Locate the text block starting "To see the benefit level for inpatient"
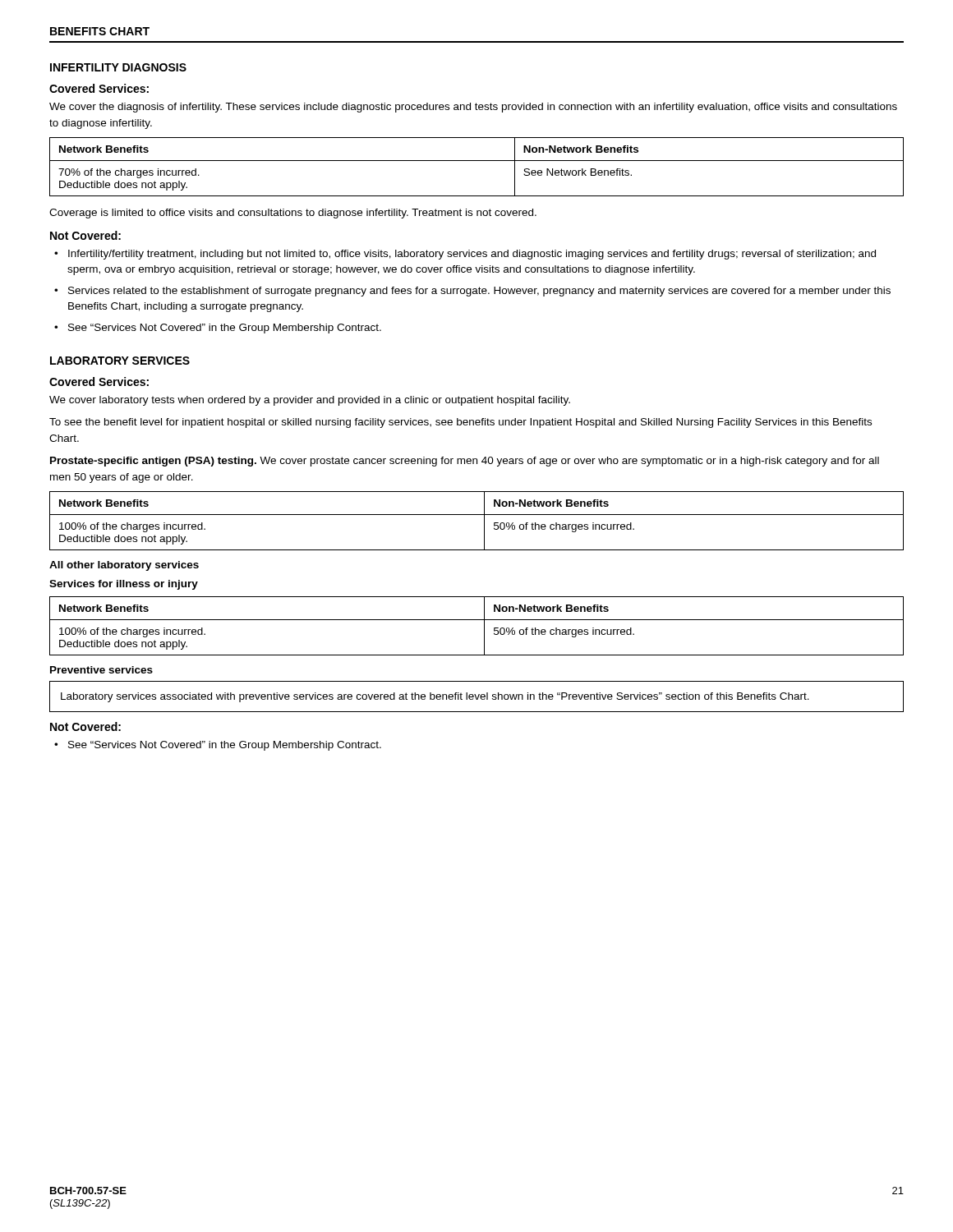953x1232 pixels. [461, 430]
